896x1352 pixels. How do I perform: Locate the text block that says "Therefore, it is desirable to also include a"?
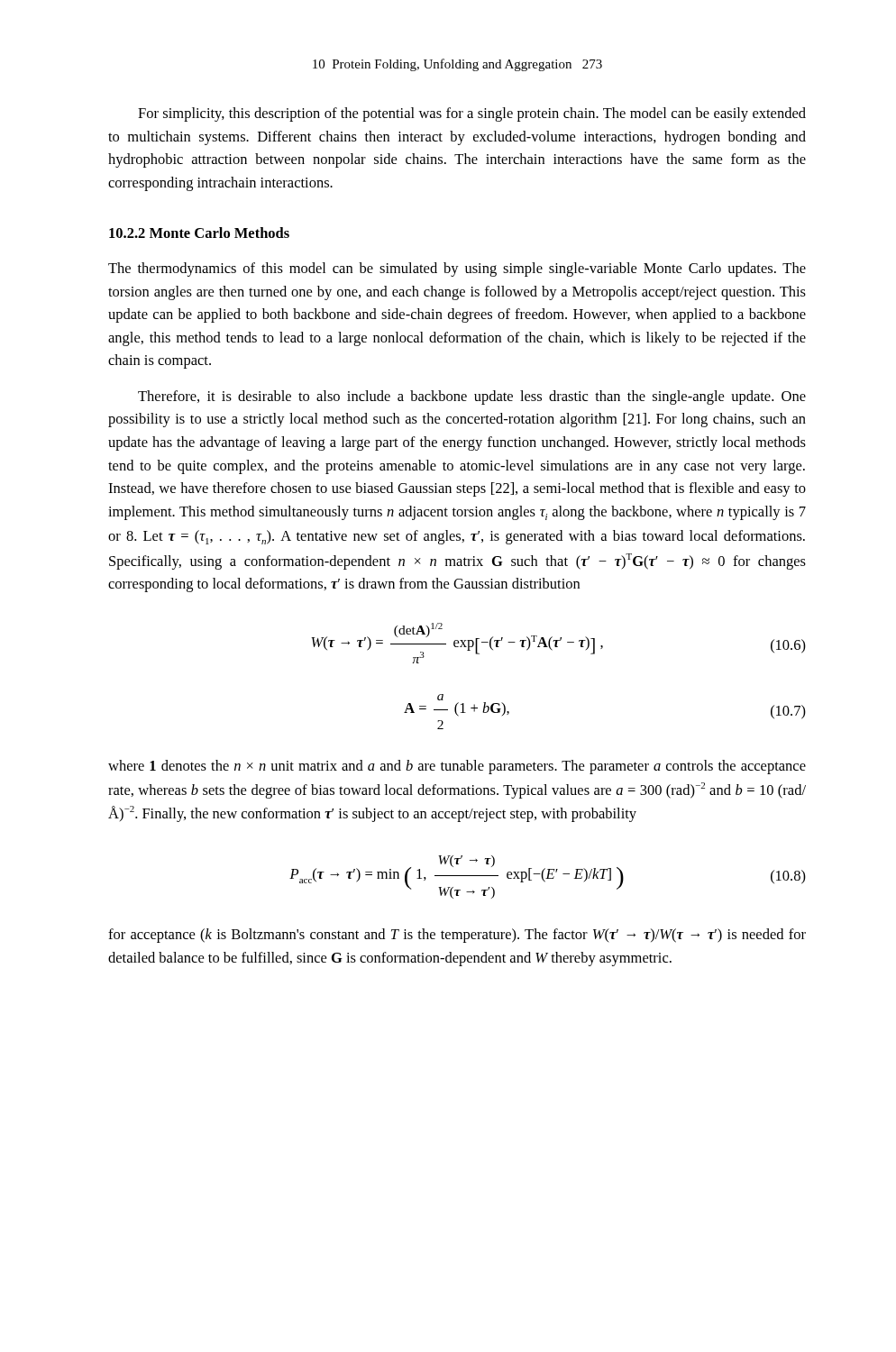coord(457,490)
